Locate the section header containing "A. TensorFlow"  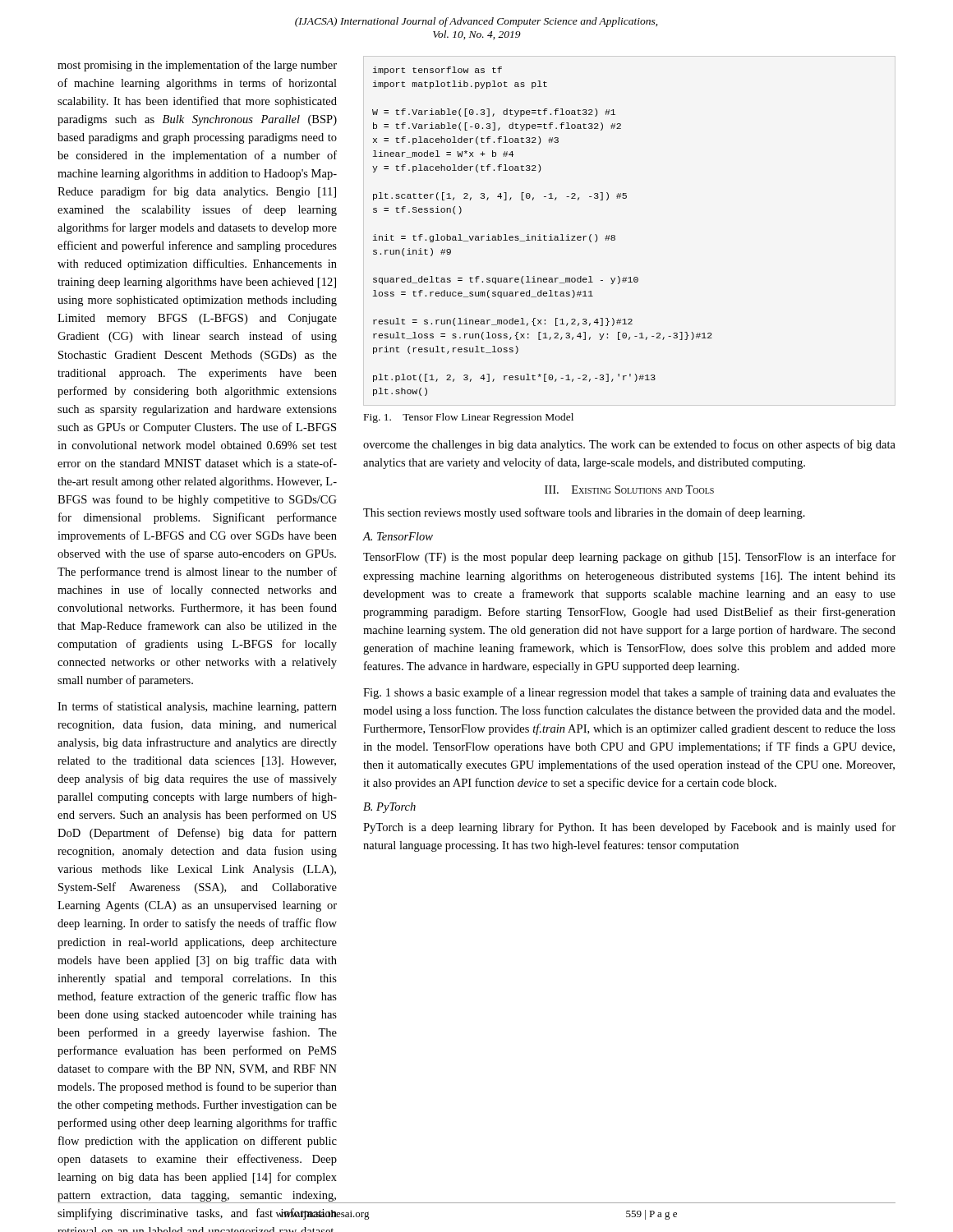click(x=398, y=537)
